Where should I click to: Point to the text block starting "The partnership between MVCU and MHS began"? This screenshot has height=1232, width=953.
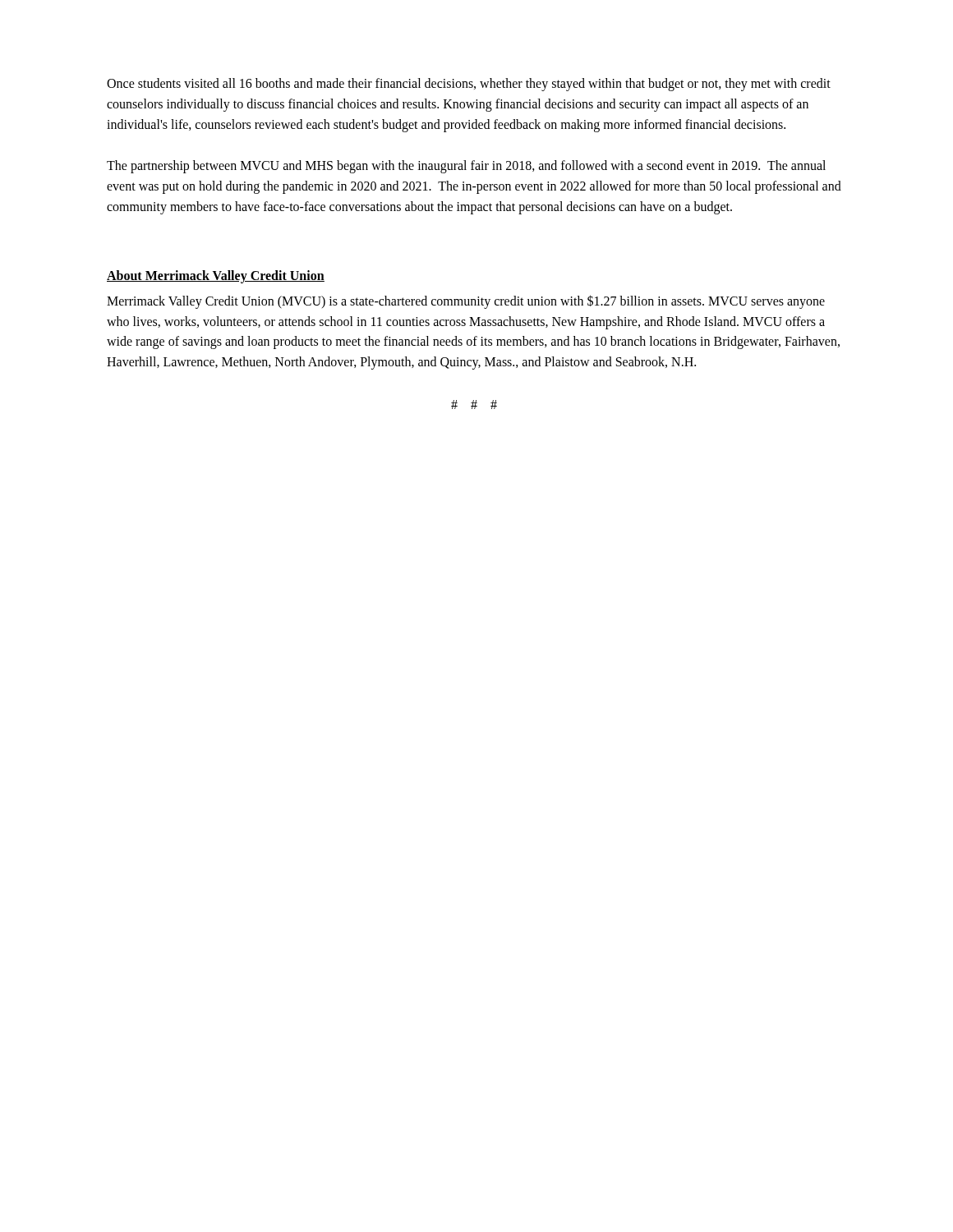(x=474, y=186)
